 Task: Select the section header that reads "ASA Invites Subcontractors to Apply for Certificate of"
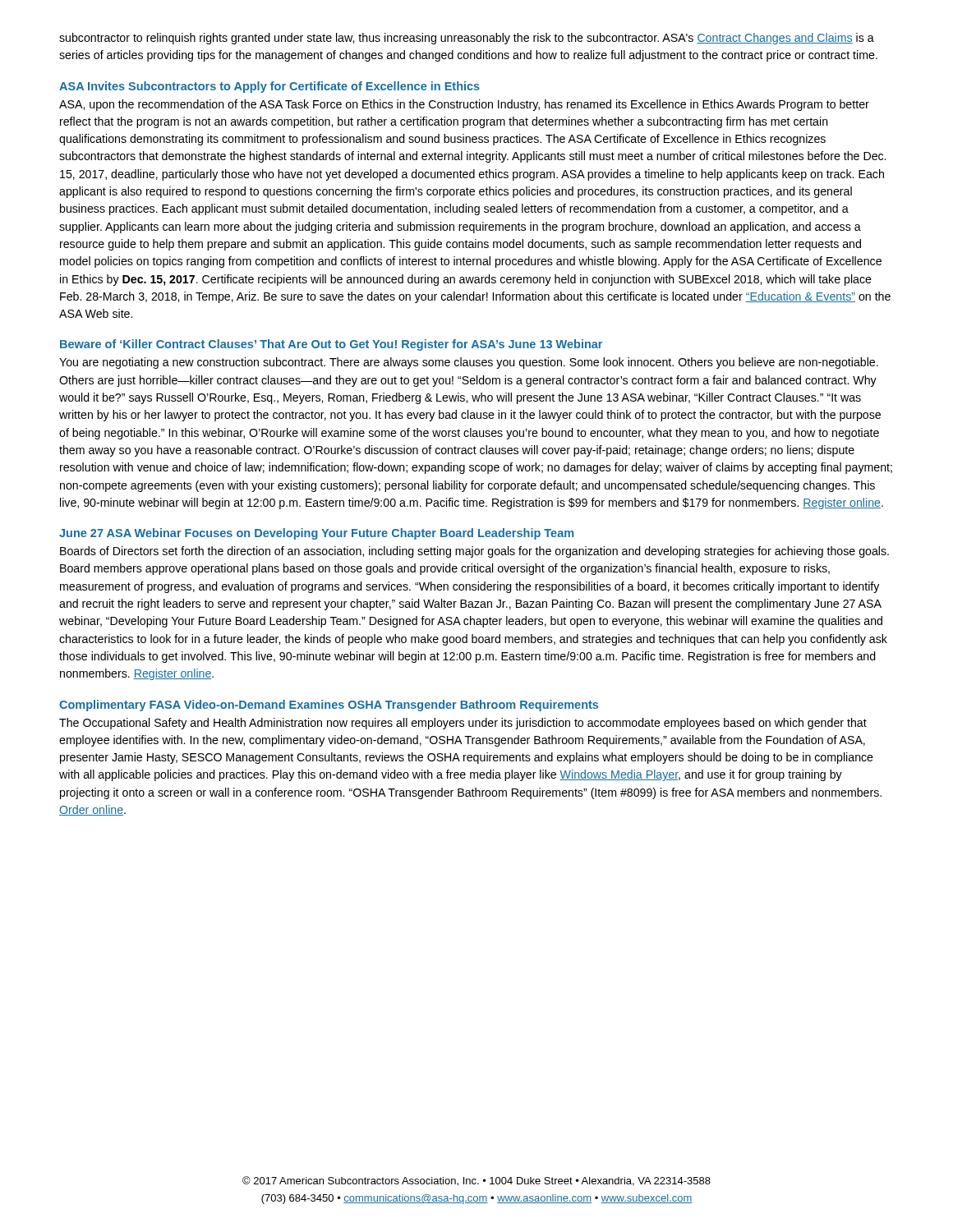pyautogui.click(x=270, y=86)
